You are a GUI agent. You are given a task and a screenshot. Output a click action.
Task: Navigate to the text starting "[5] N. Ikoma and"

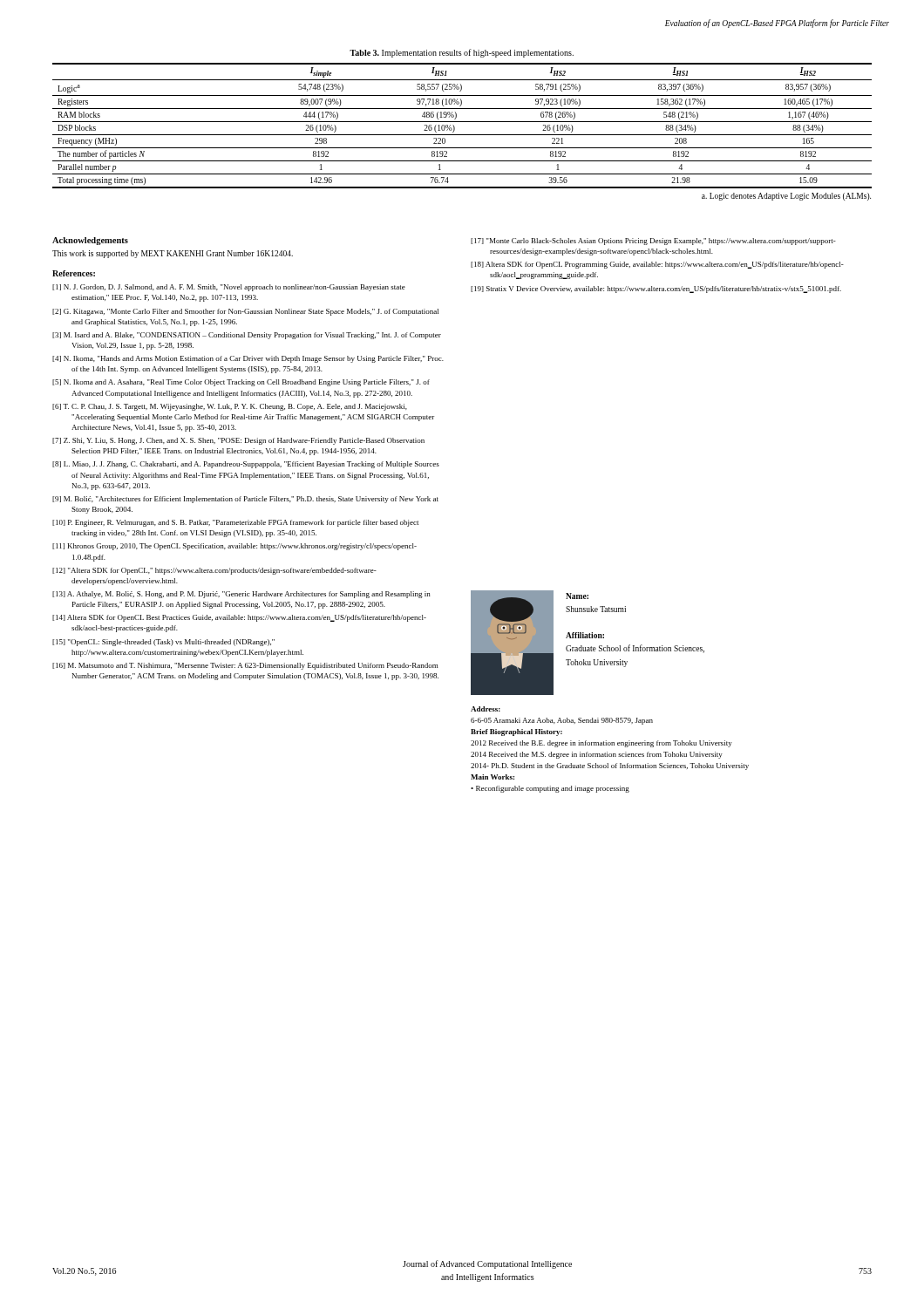coord(241,388)
